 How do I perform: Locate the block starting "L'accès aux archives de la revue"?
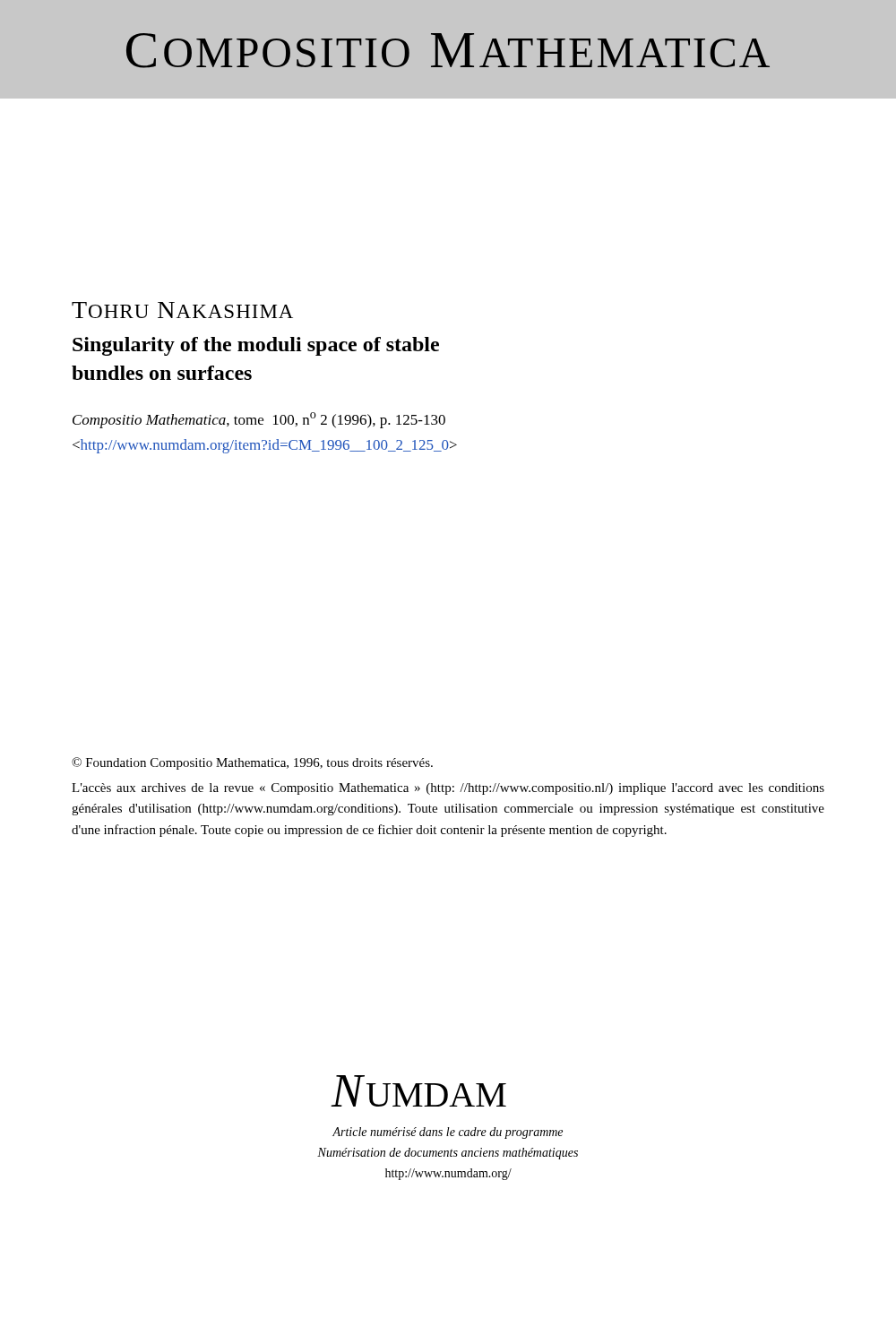[448, 809]
